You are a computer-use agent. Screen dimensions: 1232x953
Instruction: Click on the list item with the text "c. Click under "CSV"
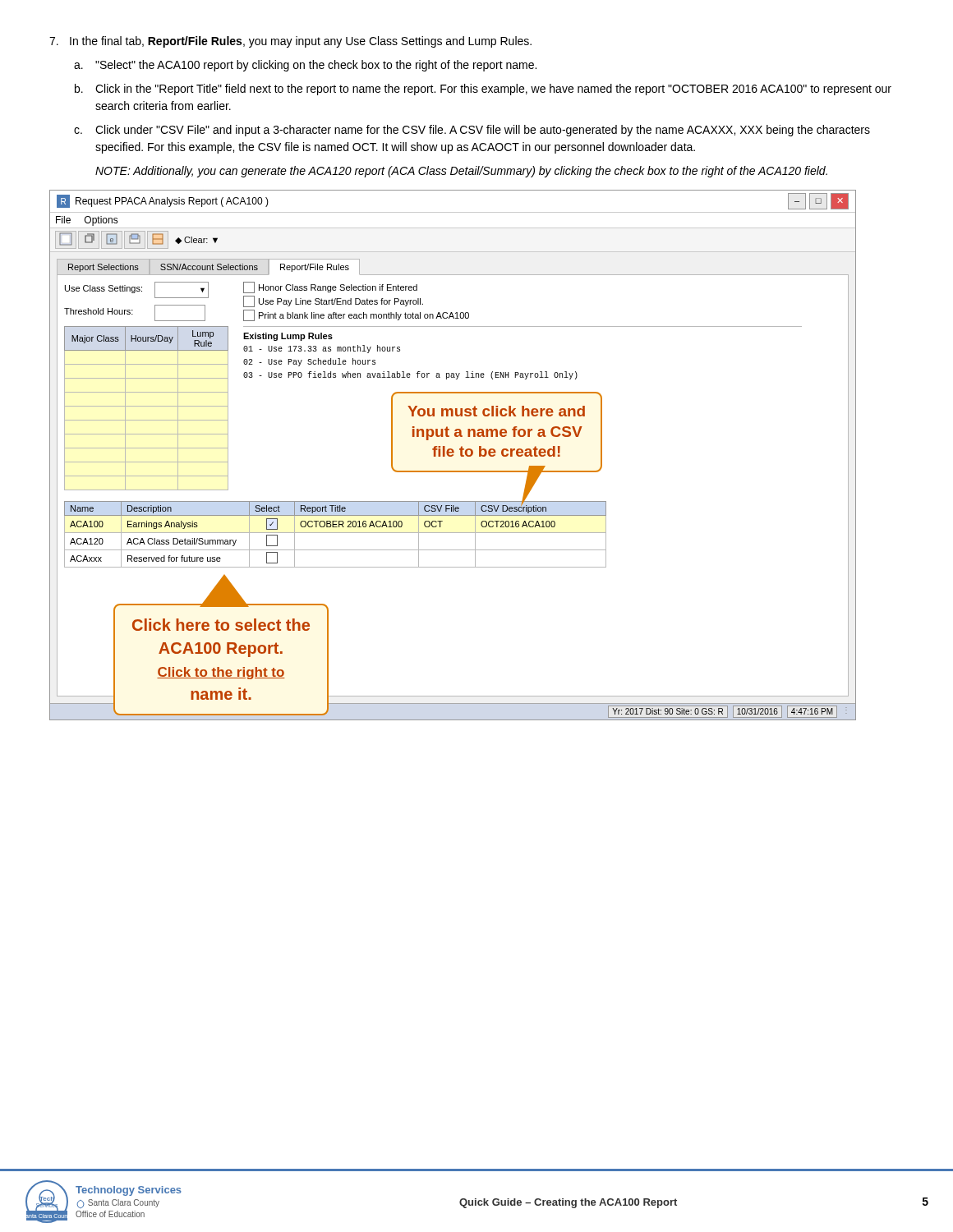coord(489,139)
